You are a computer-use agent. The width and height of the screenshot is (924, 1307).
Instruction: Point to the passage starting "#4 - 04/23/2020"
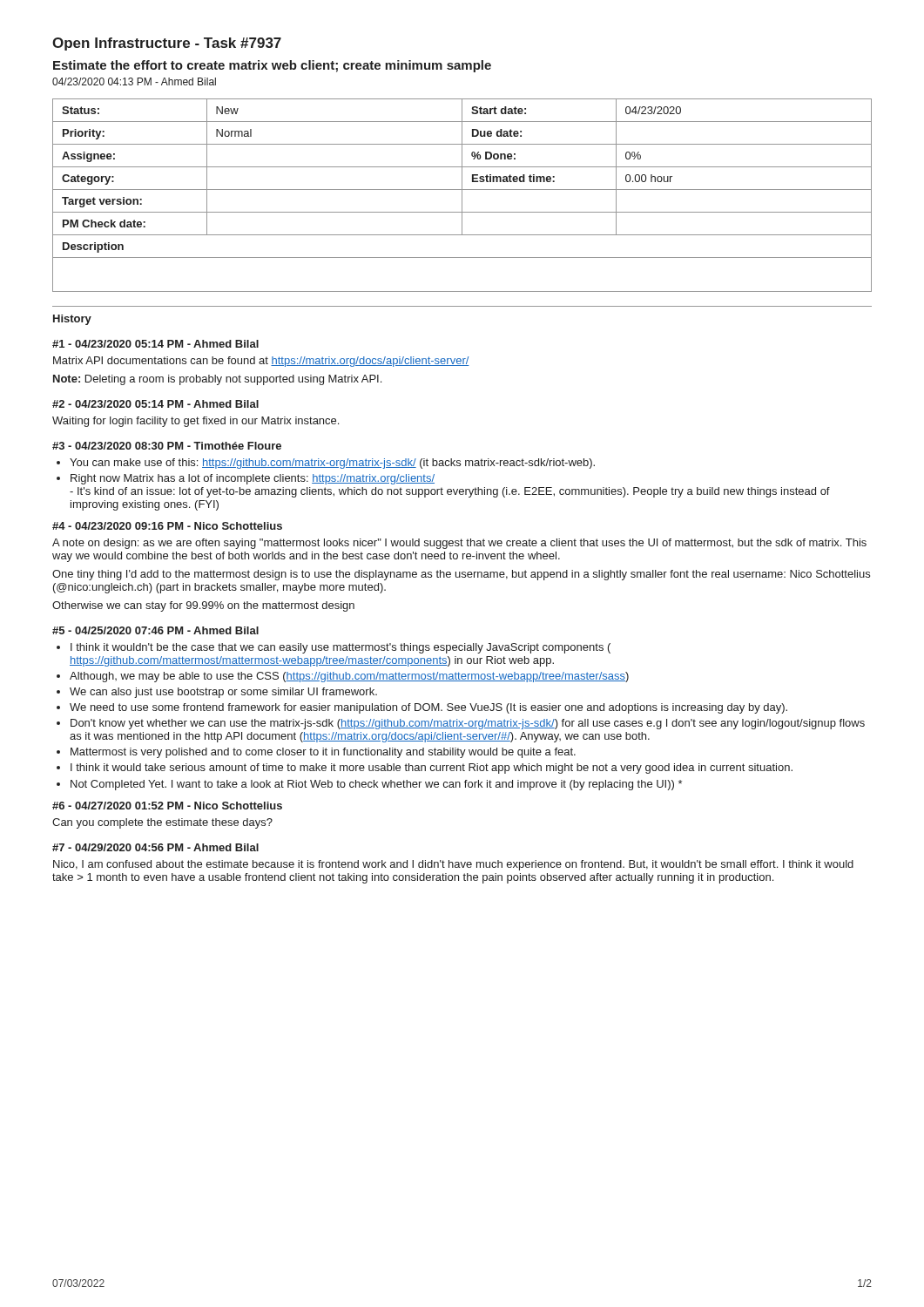[x=167, y=526]
